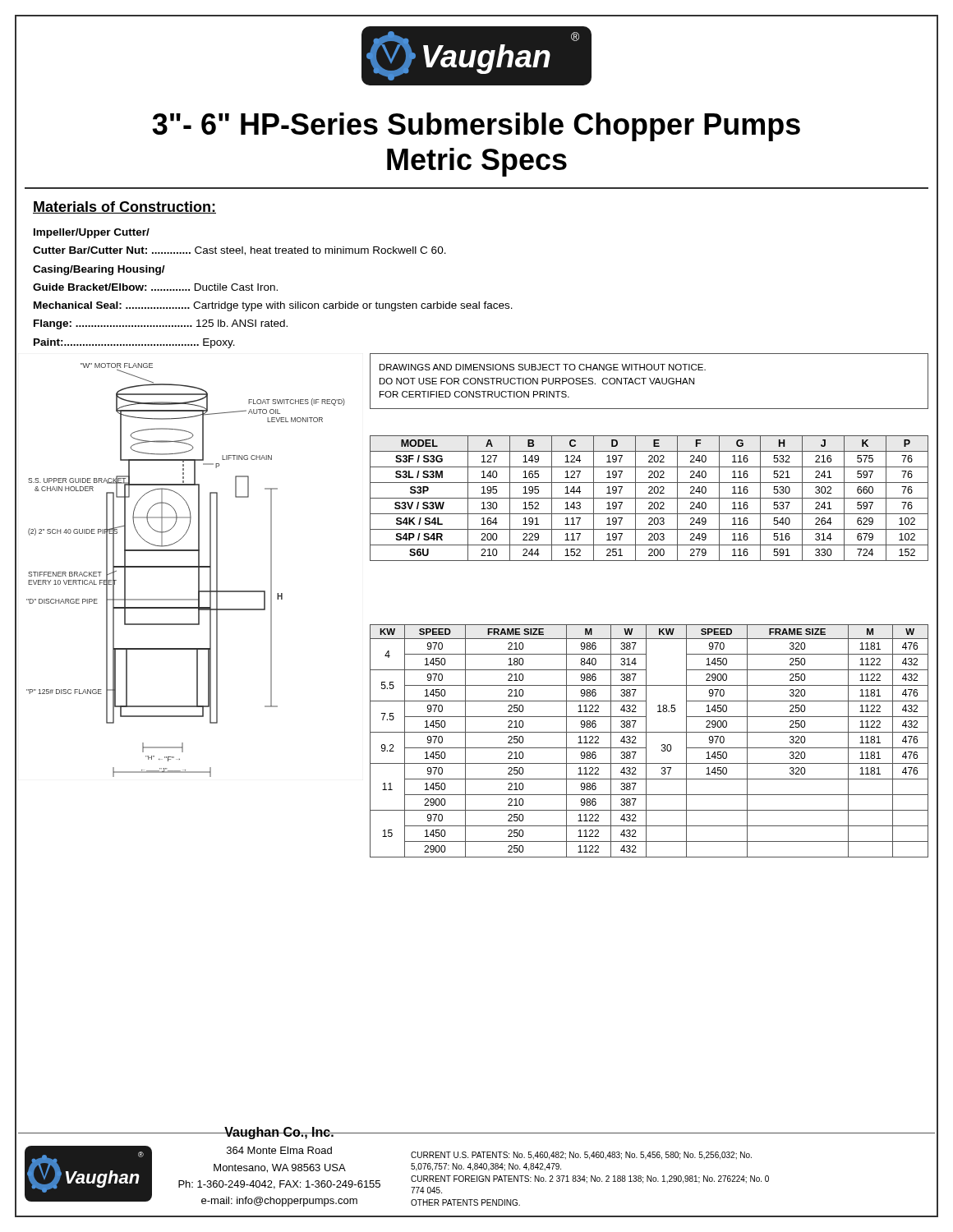This screenshot has height=1232, width=953.
Task: Locate the text "3"- 6" HP-Series Submersible Chopper PumpsMetric Specs"
Action: (476, 142)
